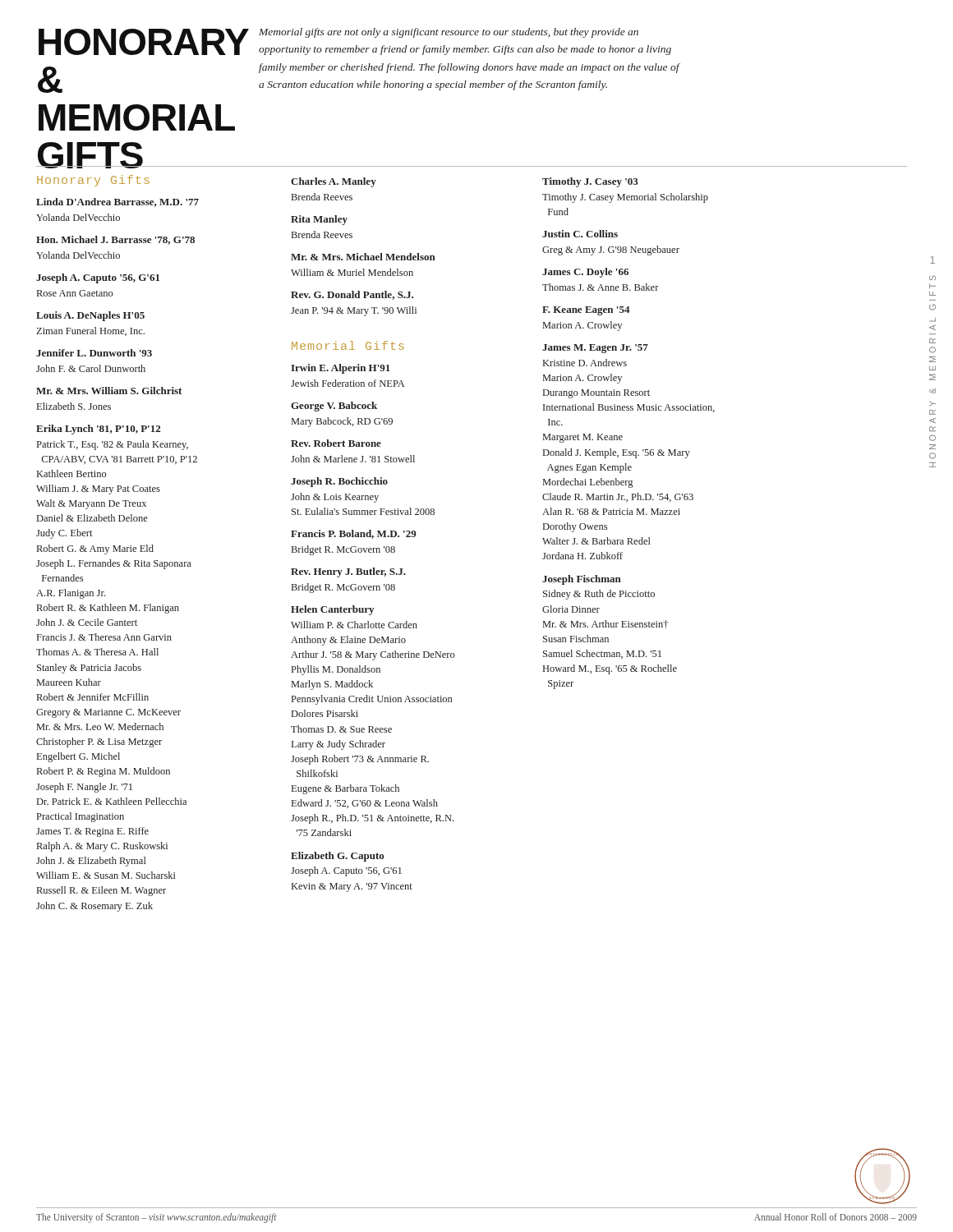Point to the block beginning "Charles A. Manley"
Screen dimensions: 1232x953
334,182
